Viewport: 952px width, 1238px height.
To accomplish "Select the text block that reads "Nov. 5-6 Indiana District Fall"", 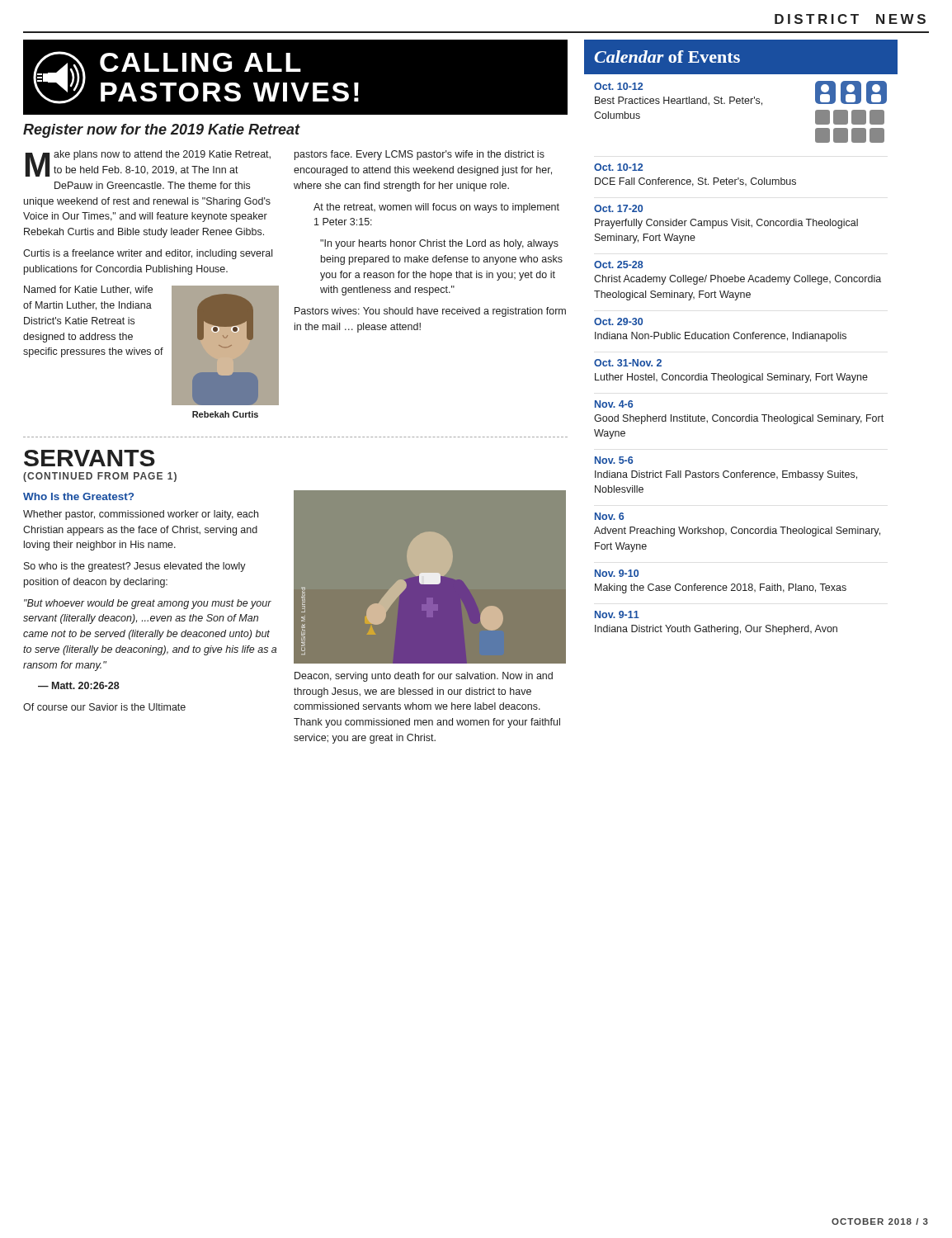I will point(741,476).
